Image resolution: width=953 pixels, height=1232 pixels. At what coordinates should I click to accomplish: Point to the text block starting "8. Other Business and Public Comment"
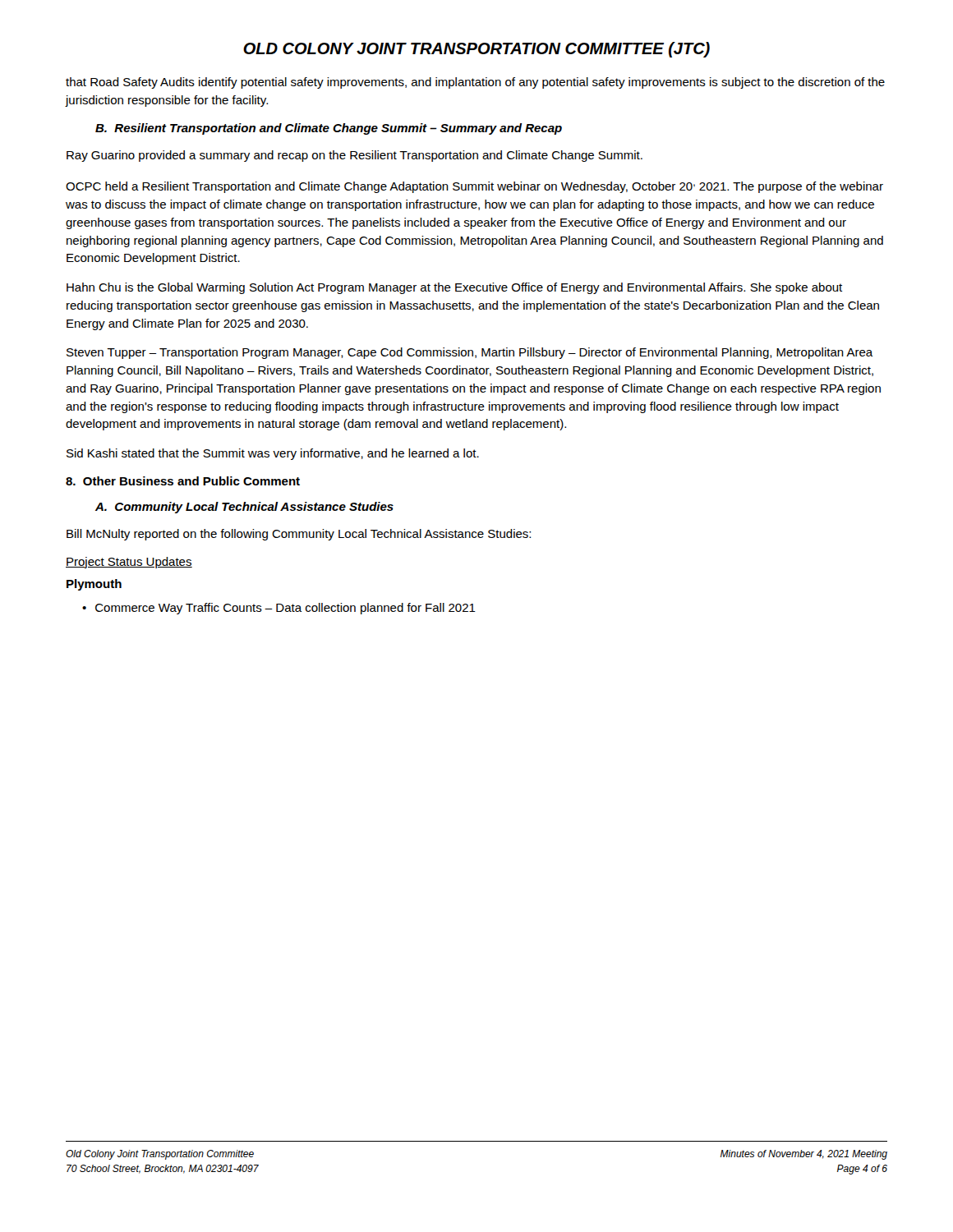[x=183, y=481]
